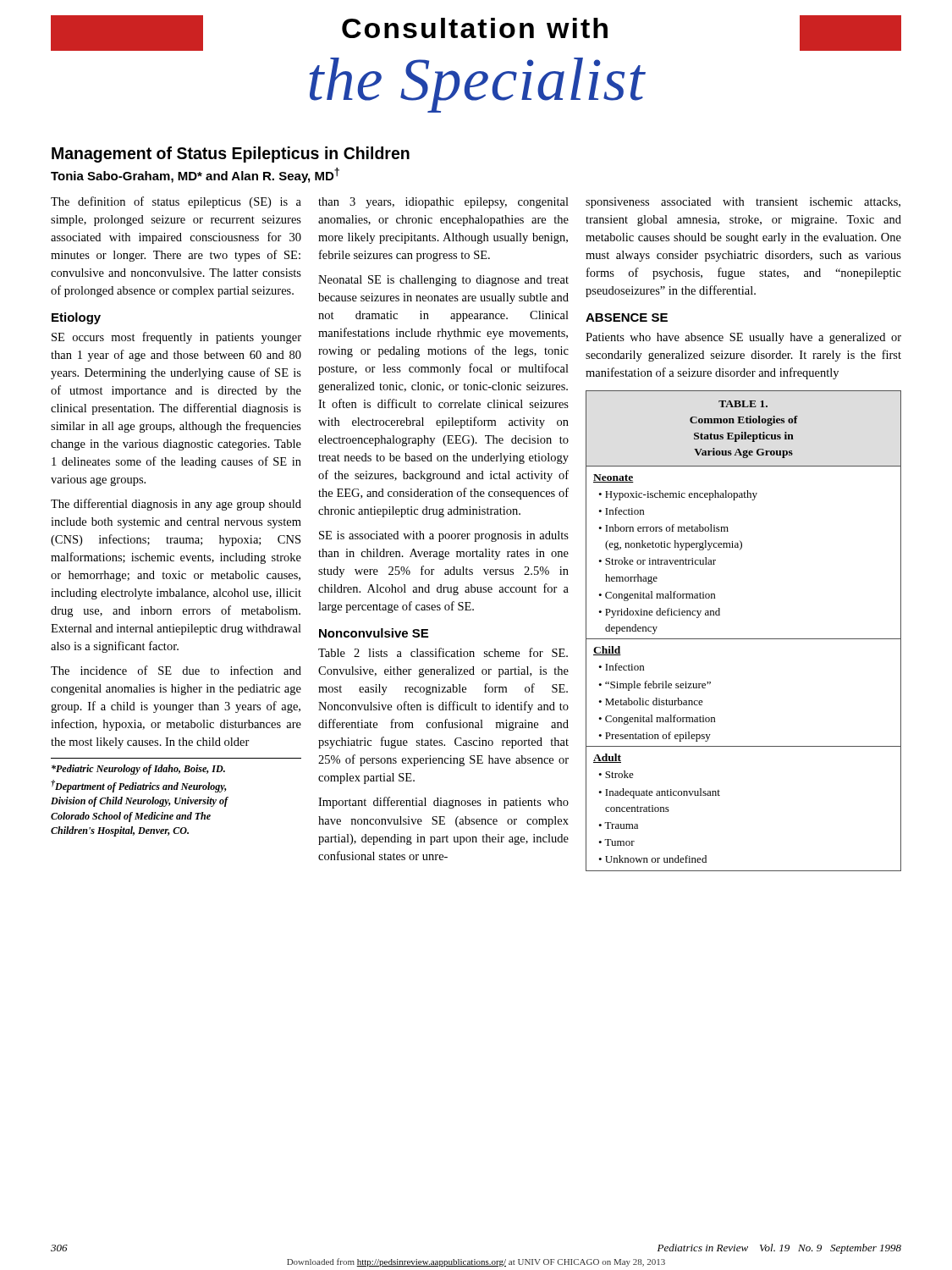Point to the element starting "The definition of"
The image size is (952, 1270).
(x=176, y=246)
